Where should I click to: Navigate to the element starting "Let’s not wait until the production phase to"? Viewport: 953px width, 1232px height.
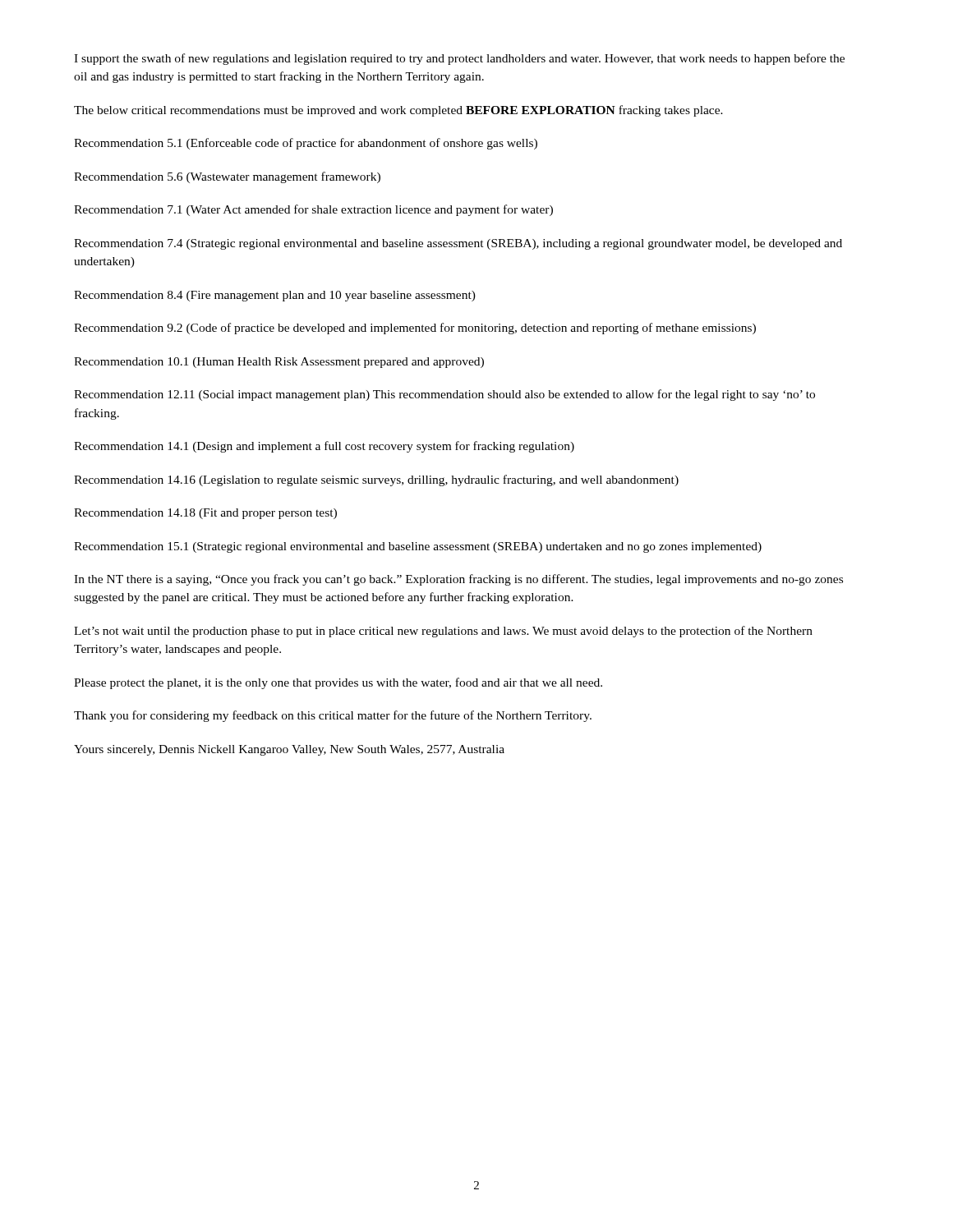pyautogui.click(x=443, y=639)
